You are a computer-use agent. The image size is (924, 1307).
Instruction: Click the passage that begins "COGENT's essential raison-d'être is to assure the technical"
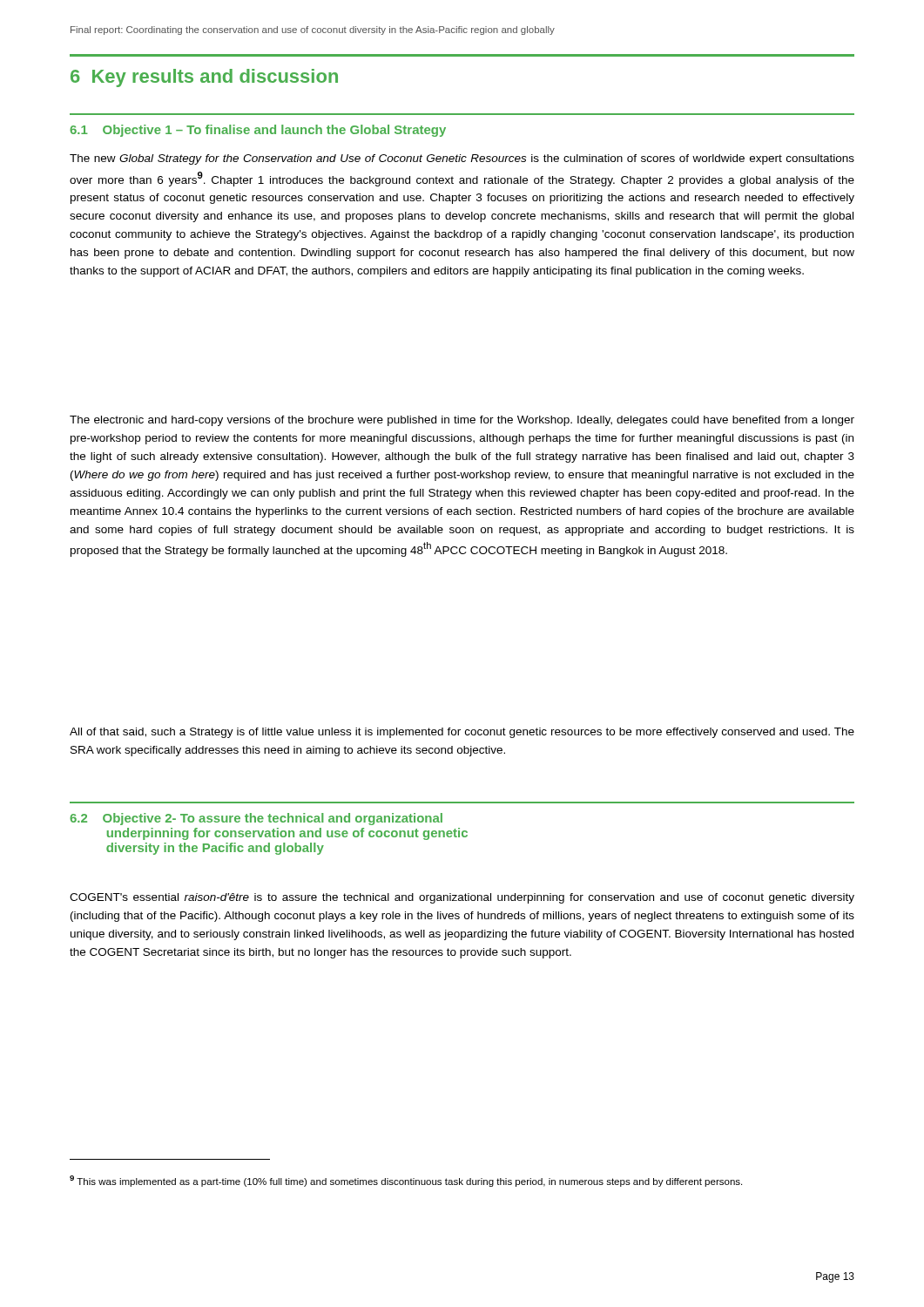pos(462,924)
